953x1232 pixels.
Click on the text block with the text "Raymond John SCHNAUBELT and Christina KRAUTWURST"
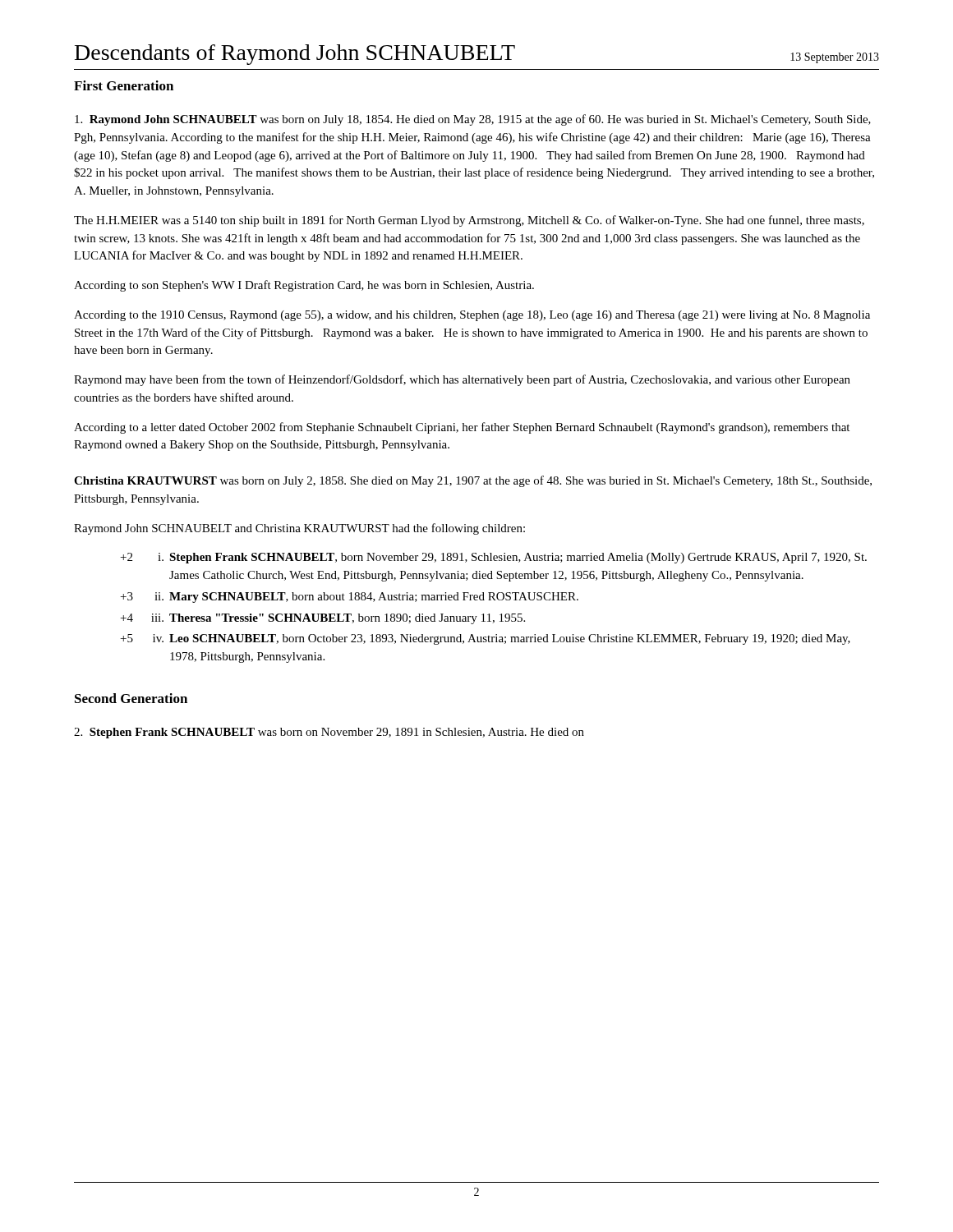click(x=300, y=528)
